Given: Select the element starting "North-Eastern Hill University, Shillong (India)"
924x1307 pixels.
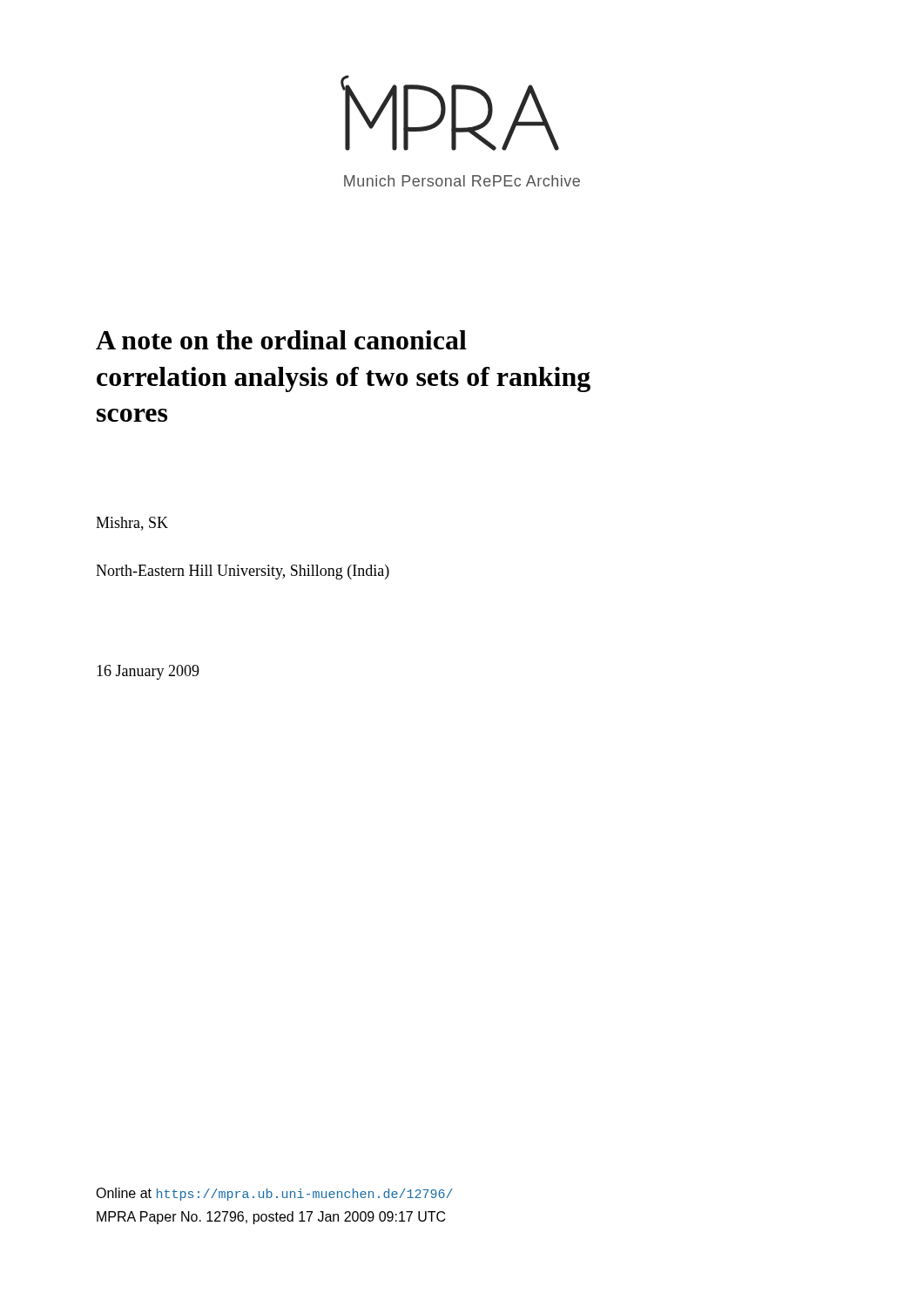Looking at the screenshot, I should [x=243, y=571].
